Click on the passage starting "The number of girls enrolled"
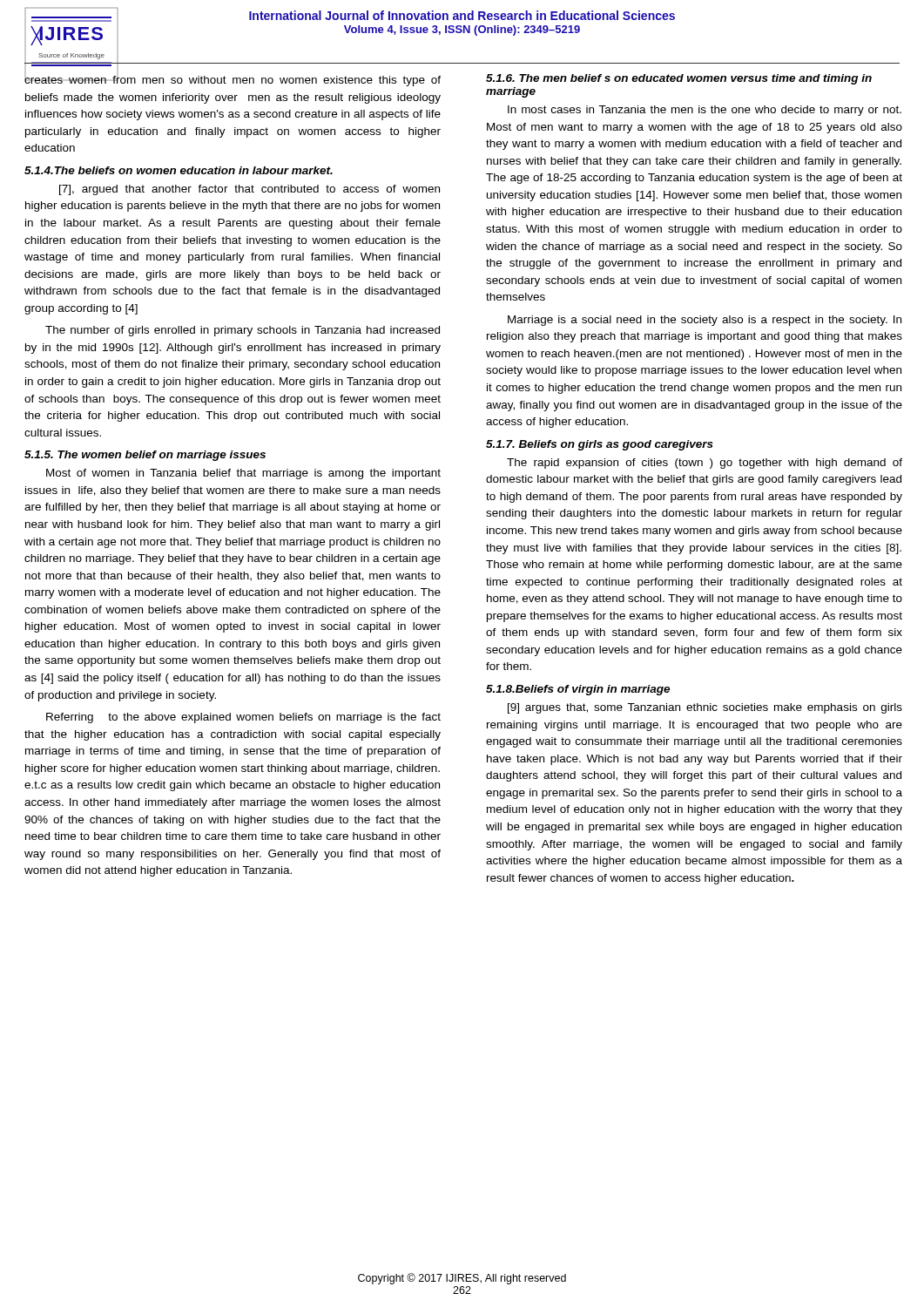 pos(233,380)
